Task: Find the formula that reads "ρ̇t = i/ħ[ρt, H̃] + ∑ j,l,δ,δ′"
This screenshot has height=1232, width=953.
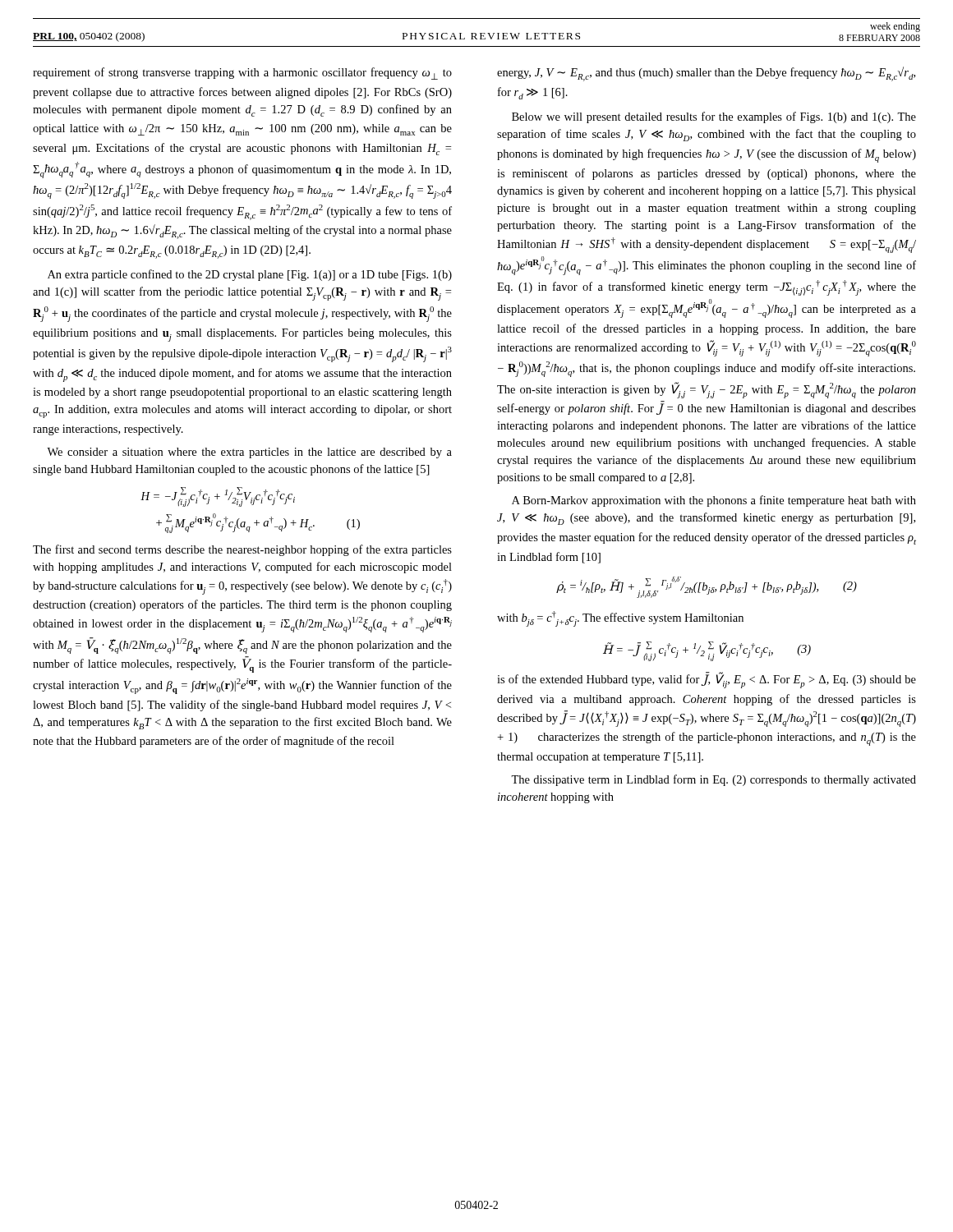Action: click(x=707, y=587)
